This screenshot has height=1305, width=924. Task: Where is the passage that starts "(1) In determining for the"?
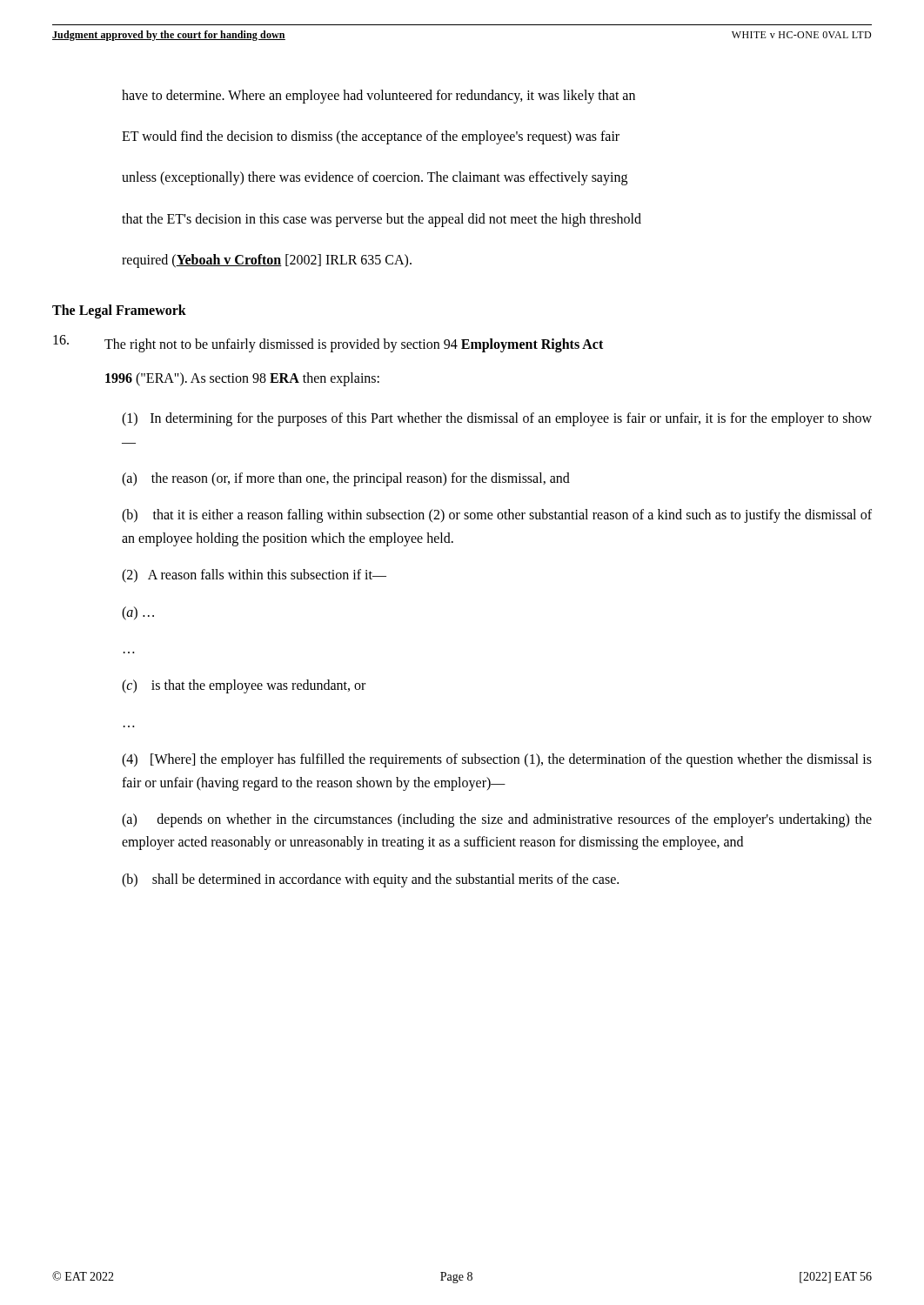click(497, 430)
